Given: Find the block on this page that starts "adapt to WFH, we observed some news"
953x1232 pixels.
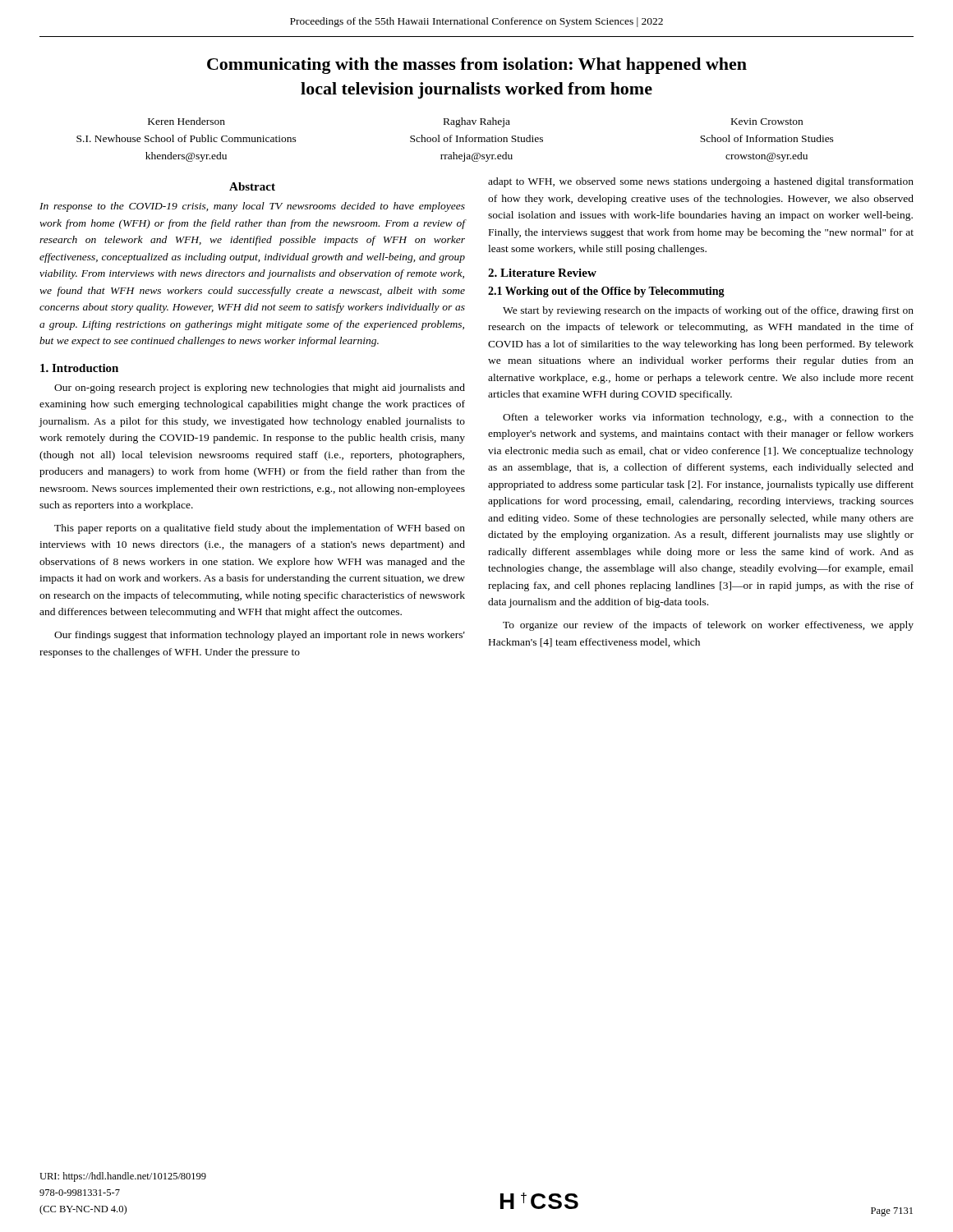Looking at the screenshot, I should pyautogui.click(x=701, y=215).
